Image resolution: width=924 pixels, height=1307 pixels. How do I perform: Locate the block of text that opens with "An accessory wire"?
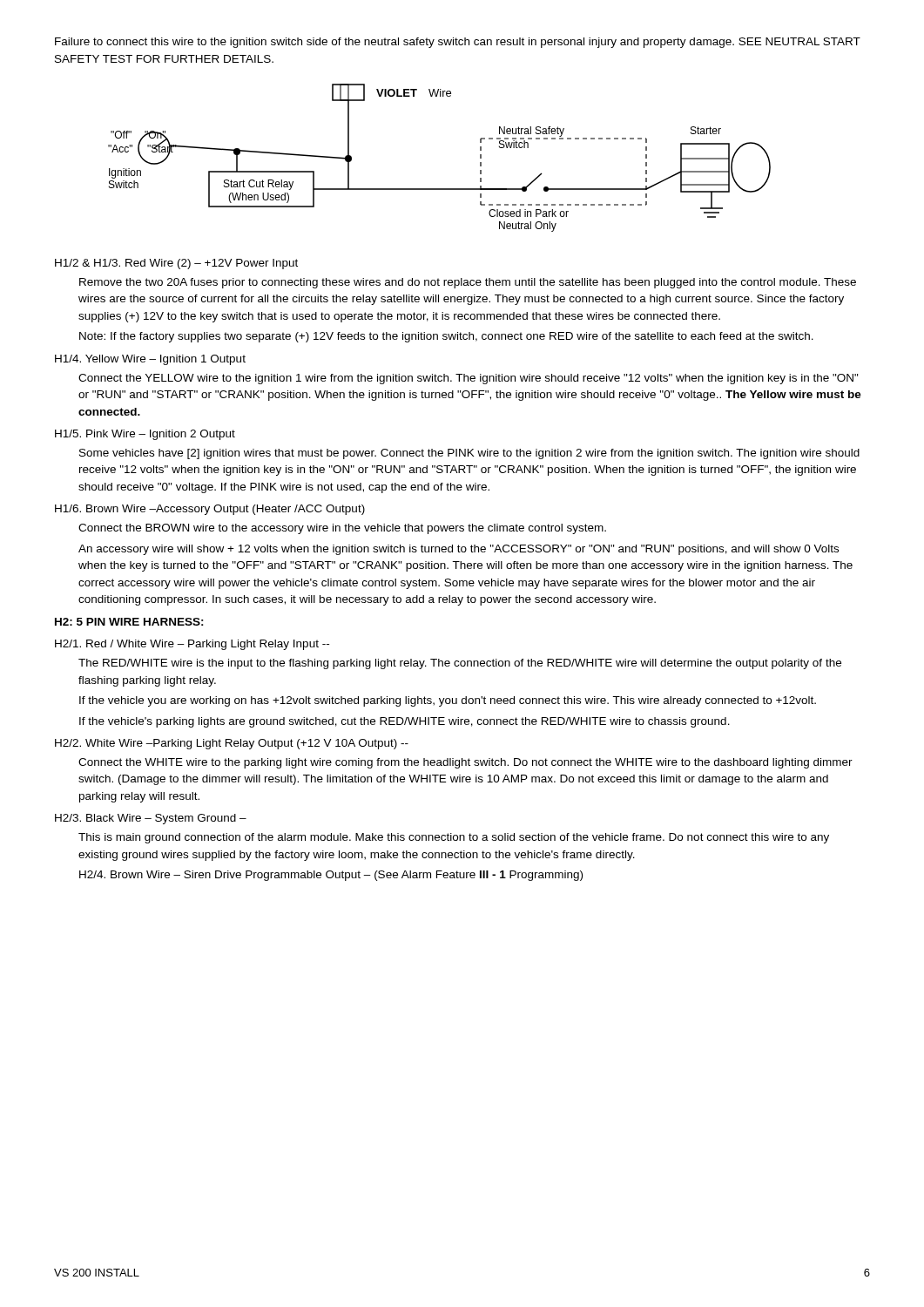coord(466,574)
